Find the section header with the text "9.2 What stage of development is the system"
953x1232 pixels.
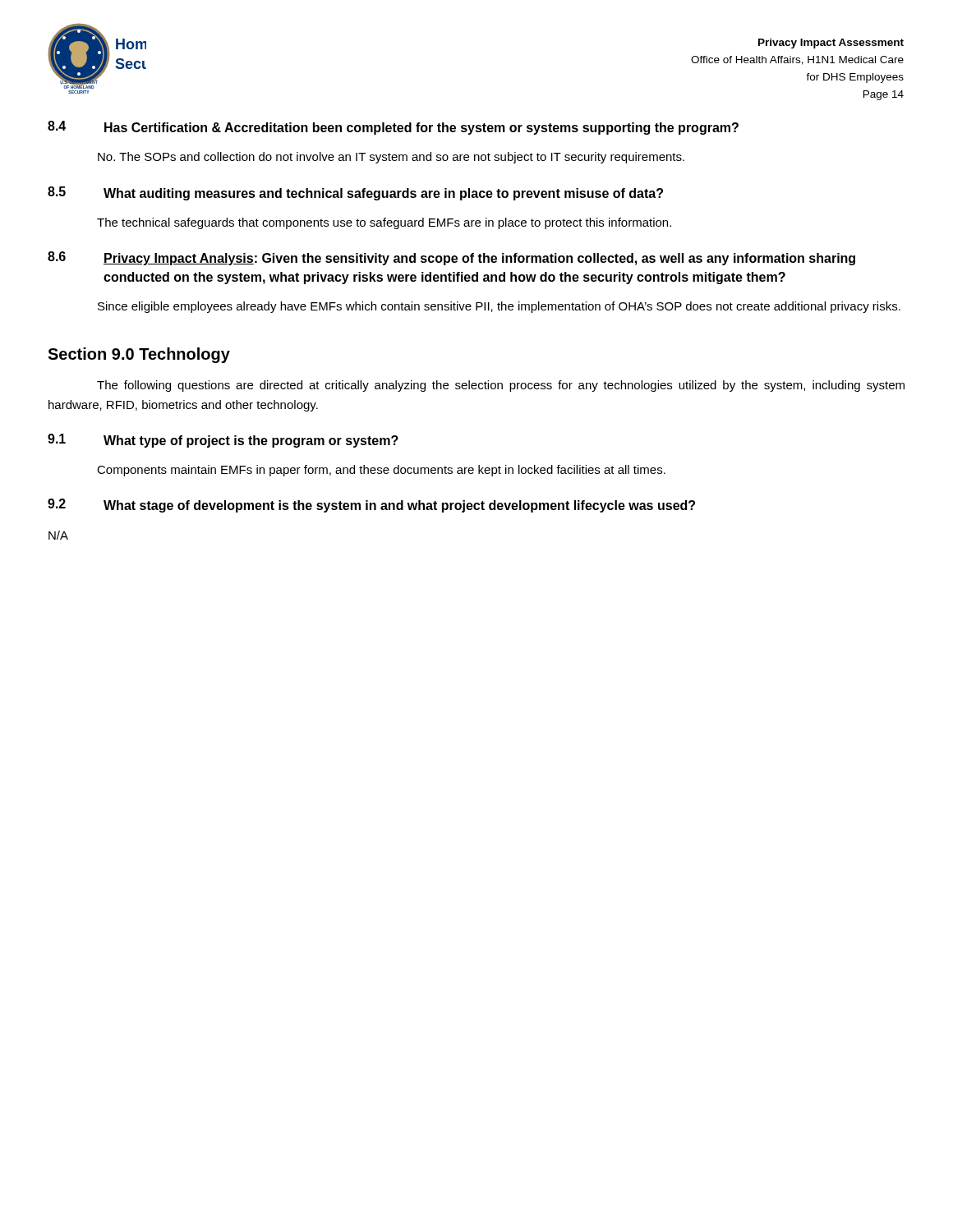[x=372, y=506]
